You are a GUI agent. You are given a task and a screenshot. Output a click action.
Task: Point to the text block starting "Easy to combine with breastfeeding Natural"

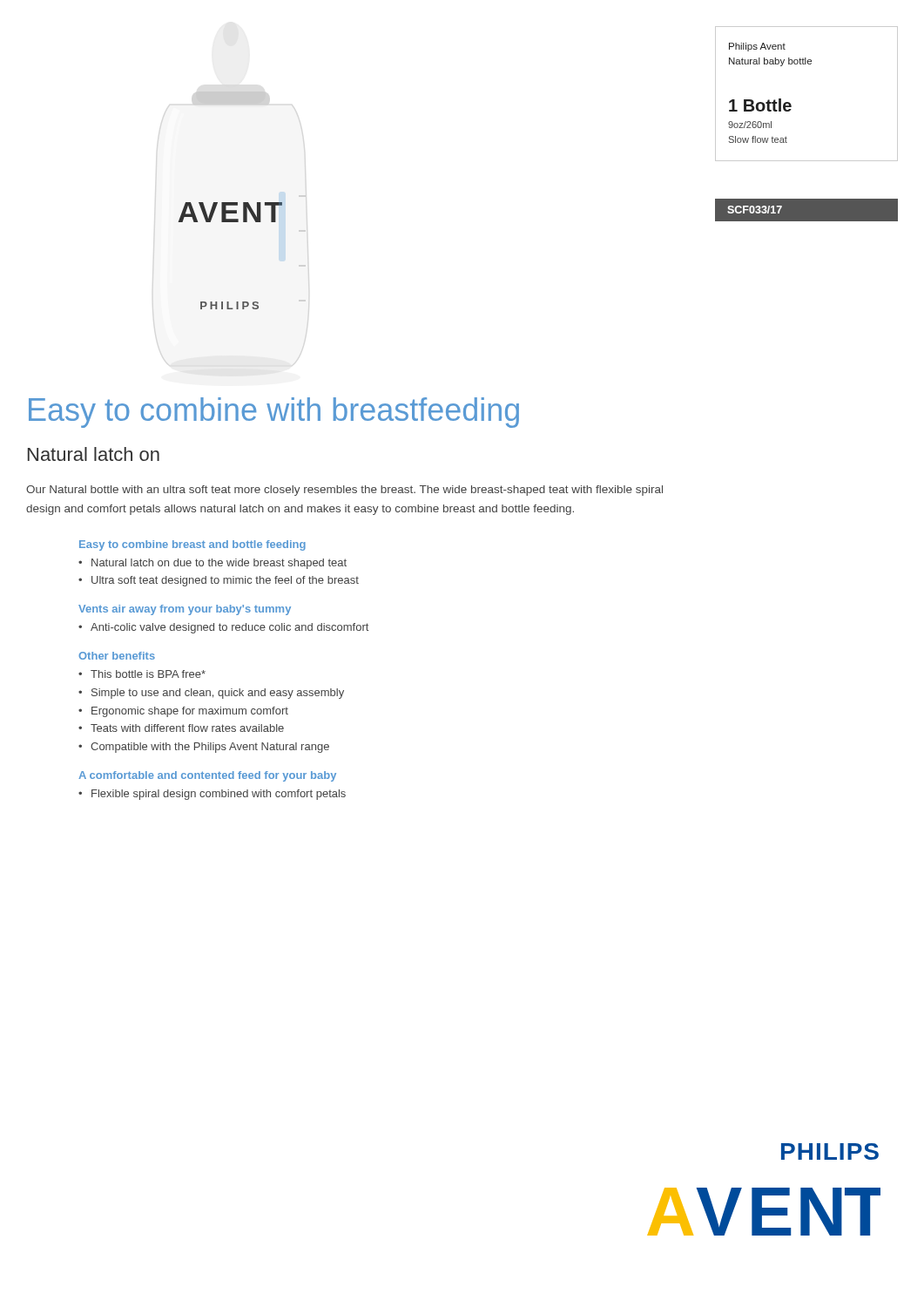274,413
